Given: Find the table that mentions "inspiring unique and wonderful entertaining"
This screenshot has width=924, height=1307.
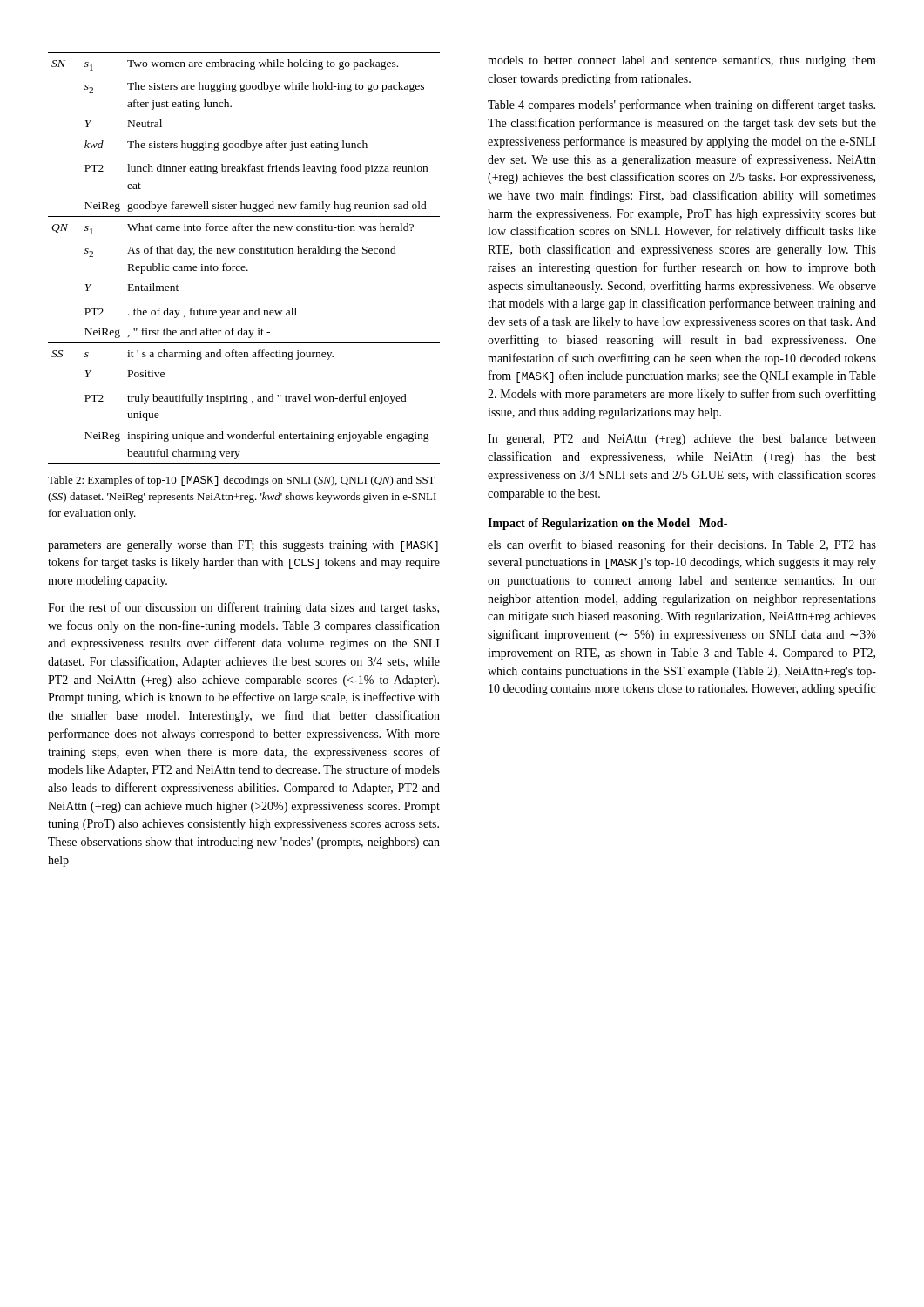Looking at the screenshot, I should tap(244, 258).
